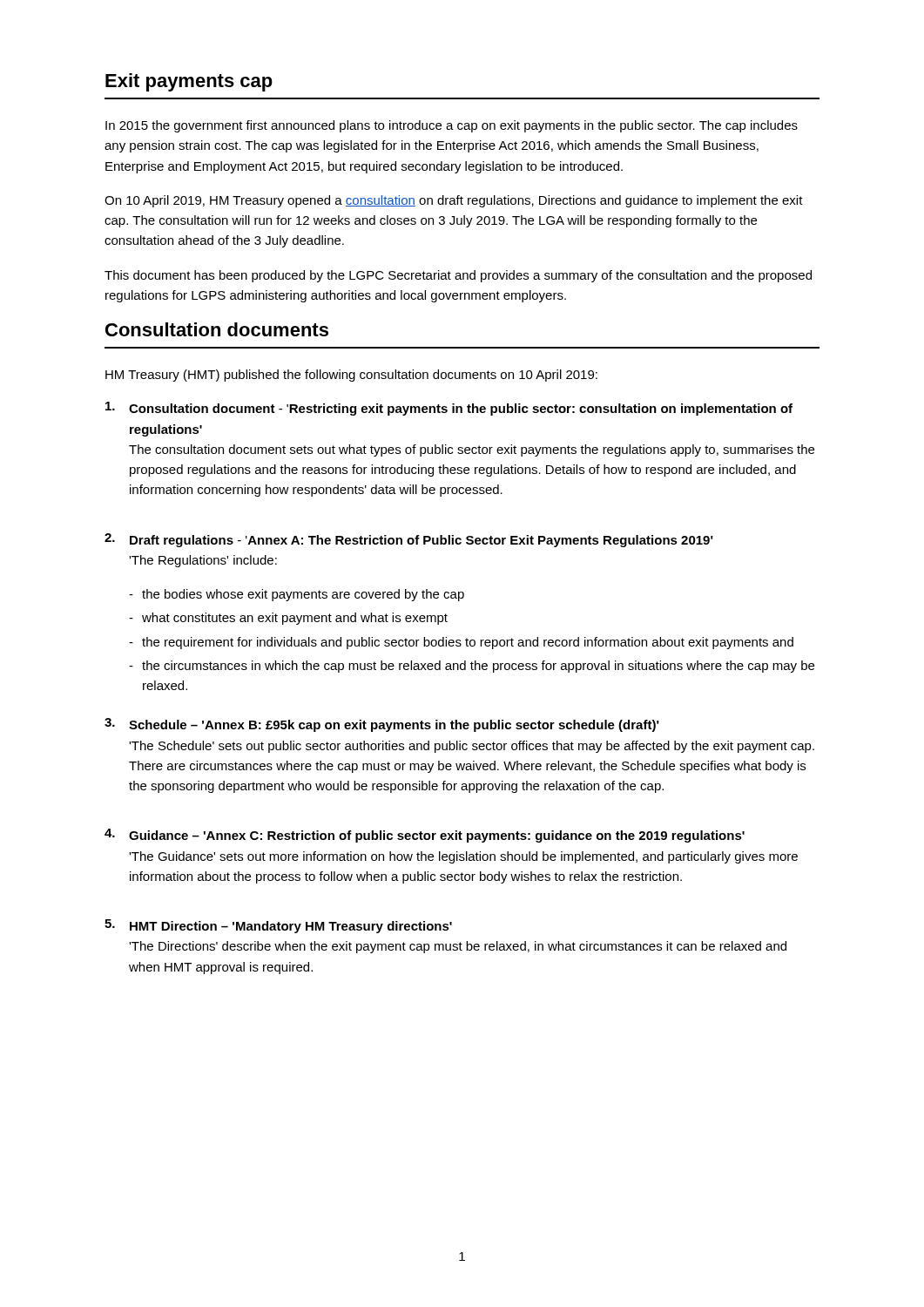This screenshot has height=1307, width=924.
Task: Click on the text starting "HM Treasury (HMT)"
Action: [x=462, y=374]
